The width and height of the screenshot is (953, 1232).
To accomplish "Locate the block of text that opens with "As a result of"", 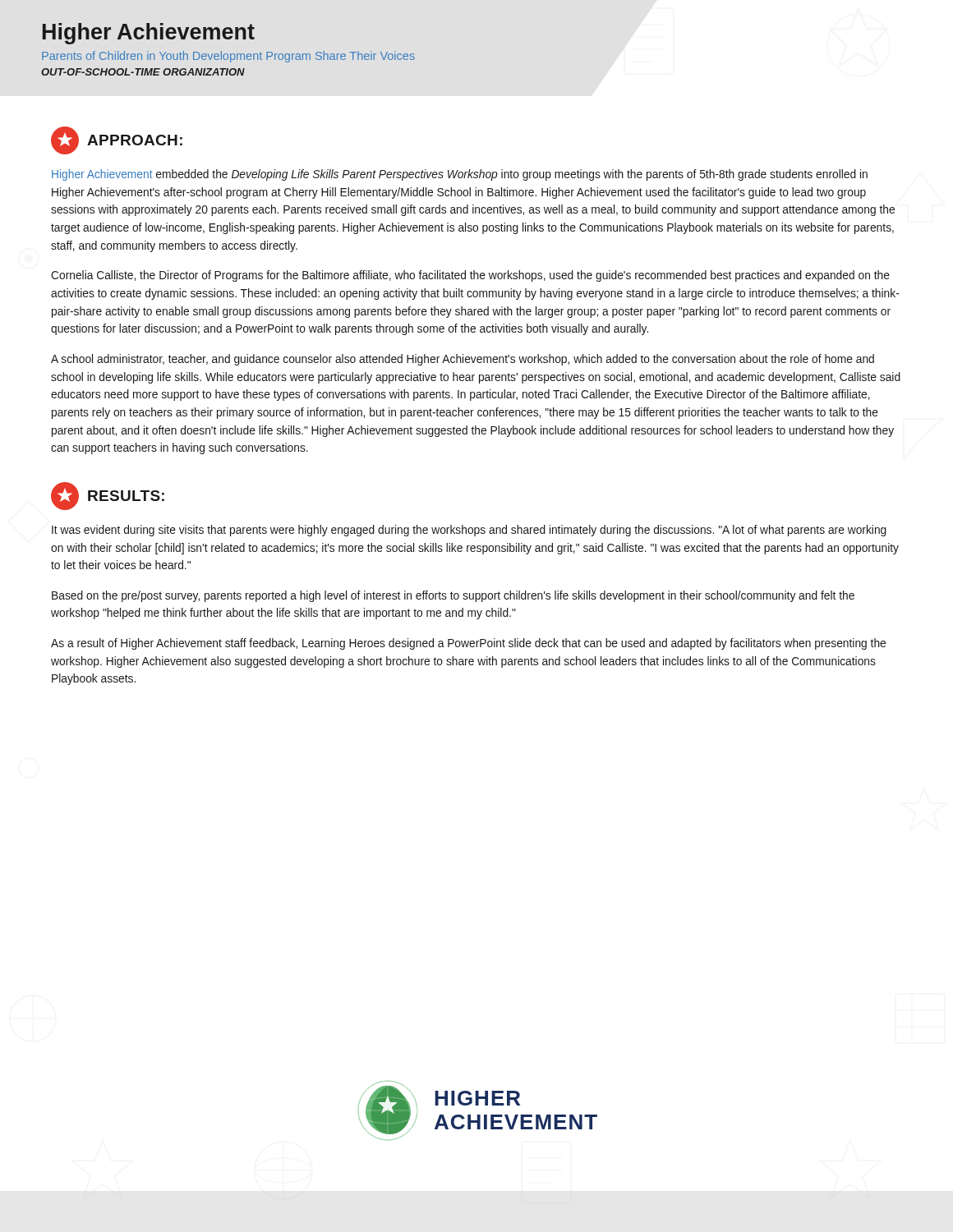I will click(x=469, y=661).
